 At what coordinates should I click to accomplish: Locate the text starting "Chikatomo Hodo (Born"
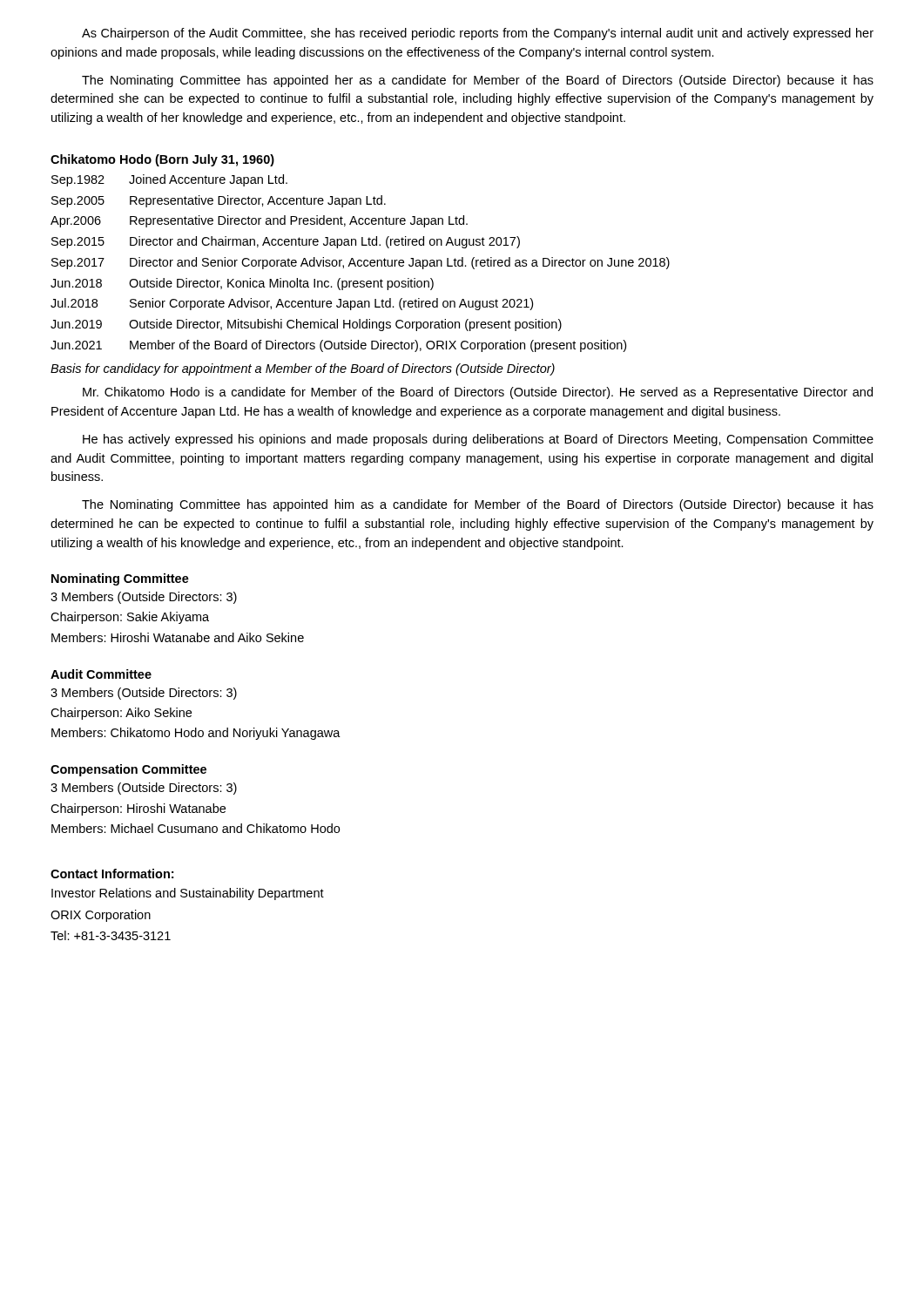(162, 160)
